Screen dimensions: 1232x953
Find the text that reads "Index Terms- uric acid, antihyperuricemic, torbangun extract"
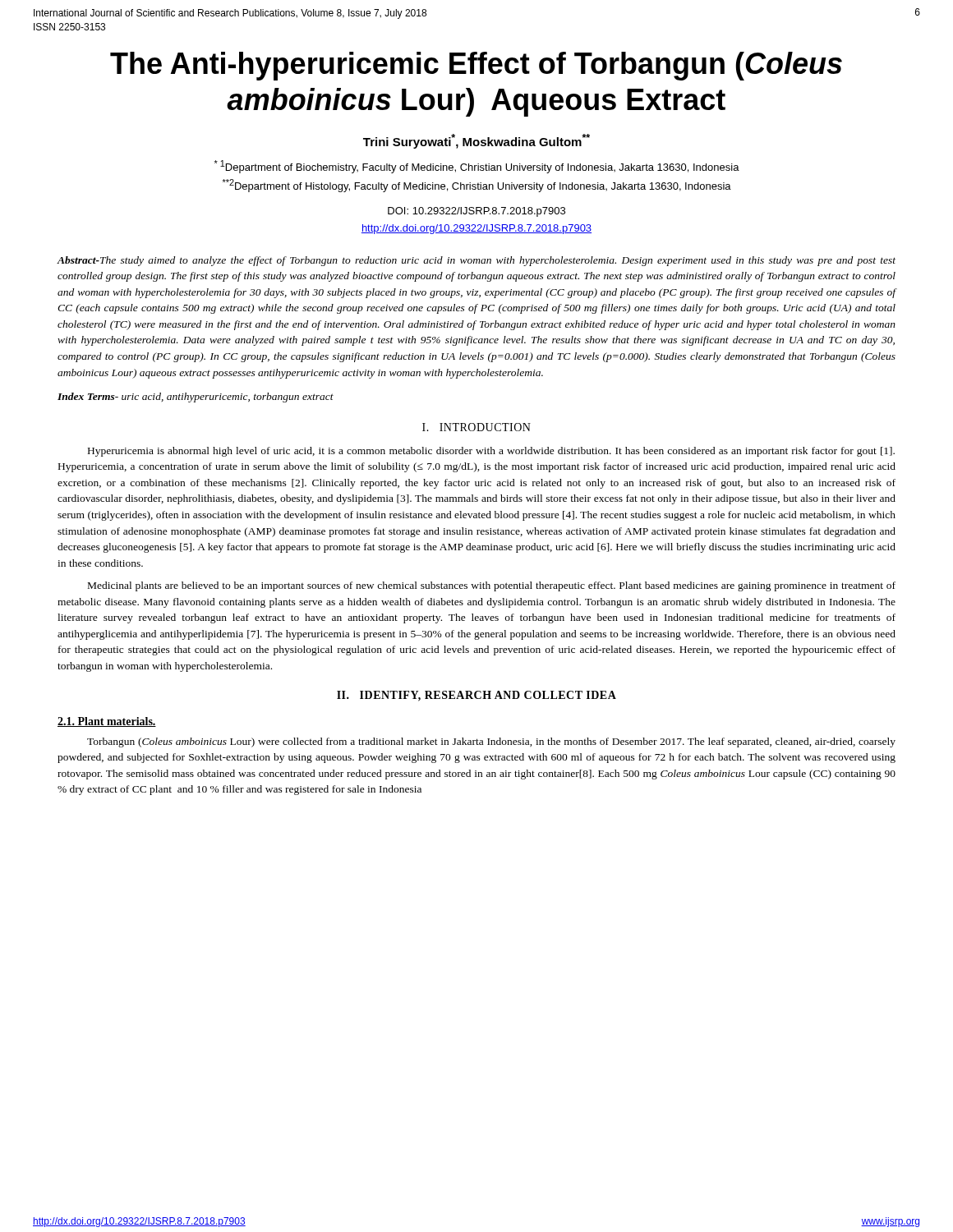point(195,396)
